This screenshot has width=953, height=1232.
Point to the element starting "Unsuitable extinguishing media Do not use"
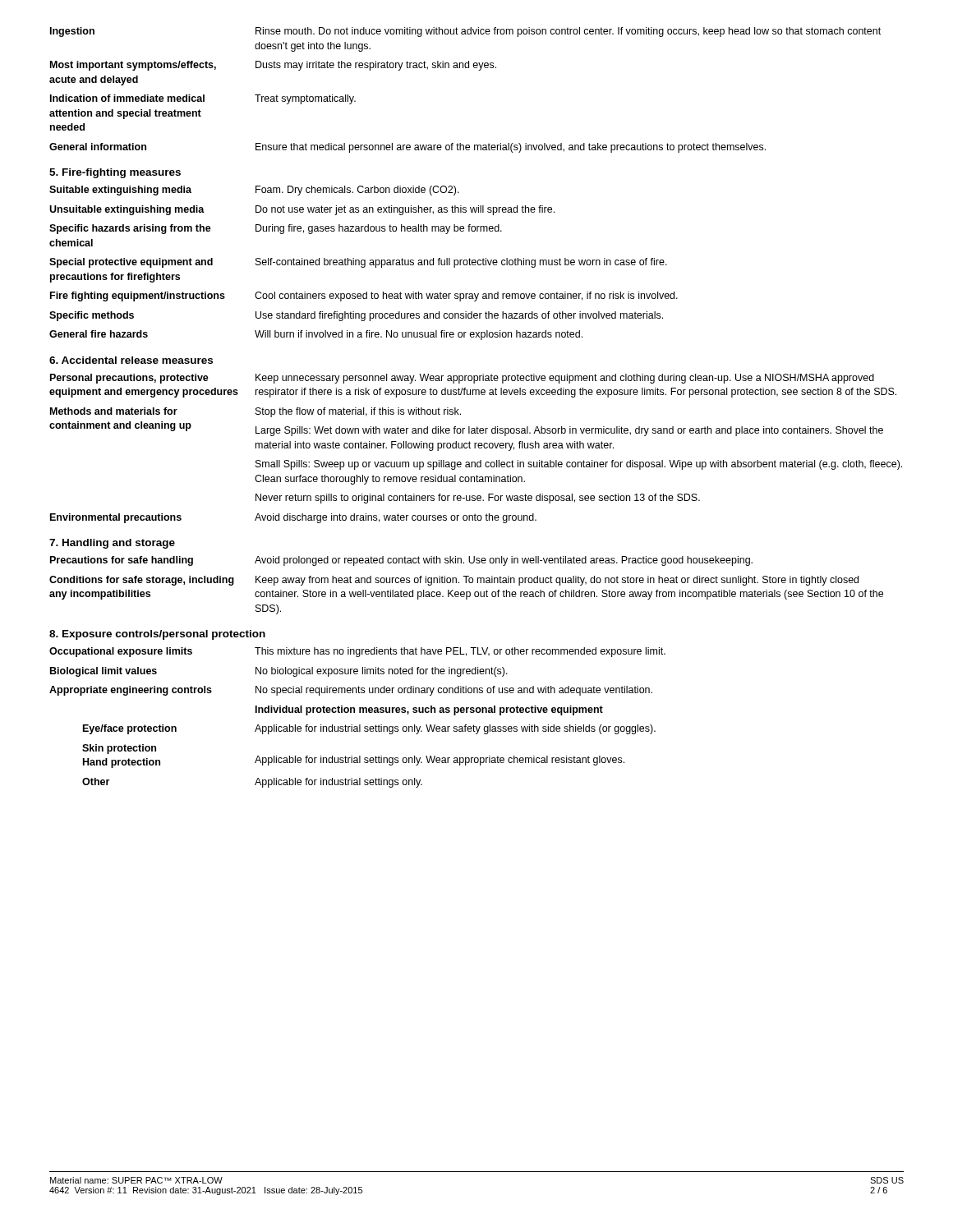tap(476, 210)
